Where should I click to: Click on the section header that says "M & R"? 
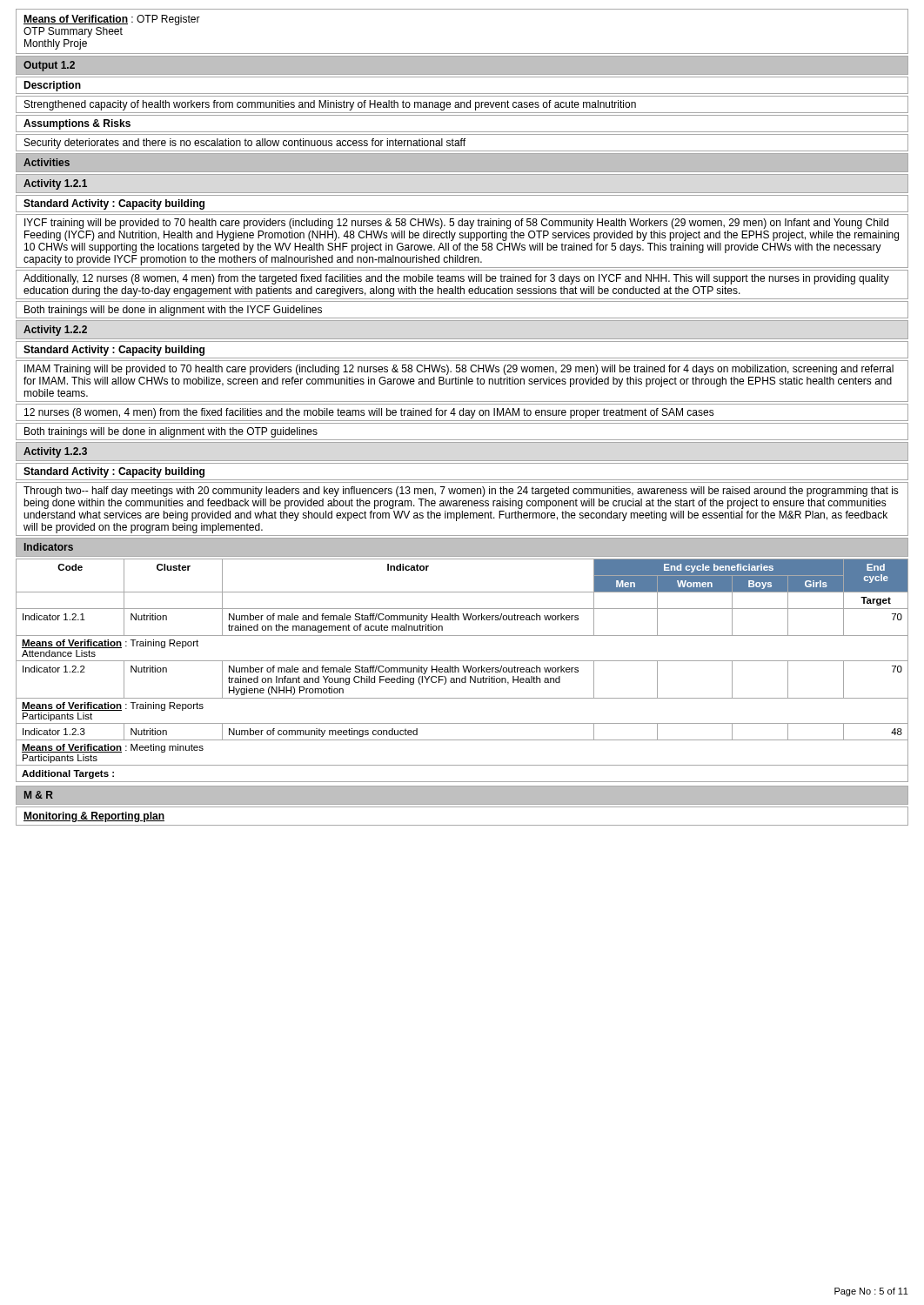38,795
